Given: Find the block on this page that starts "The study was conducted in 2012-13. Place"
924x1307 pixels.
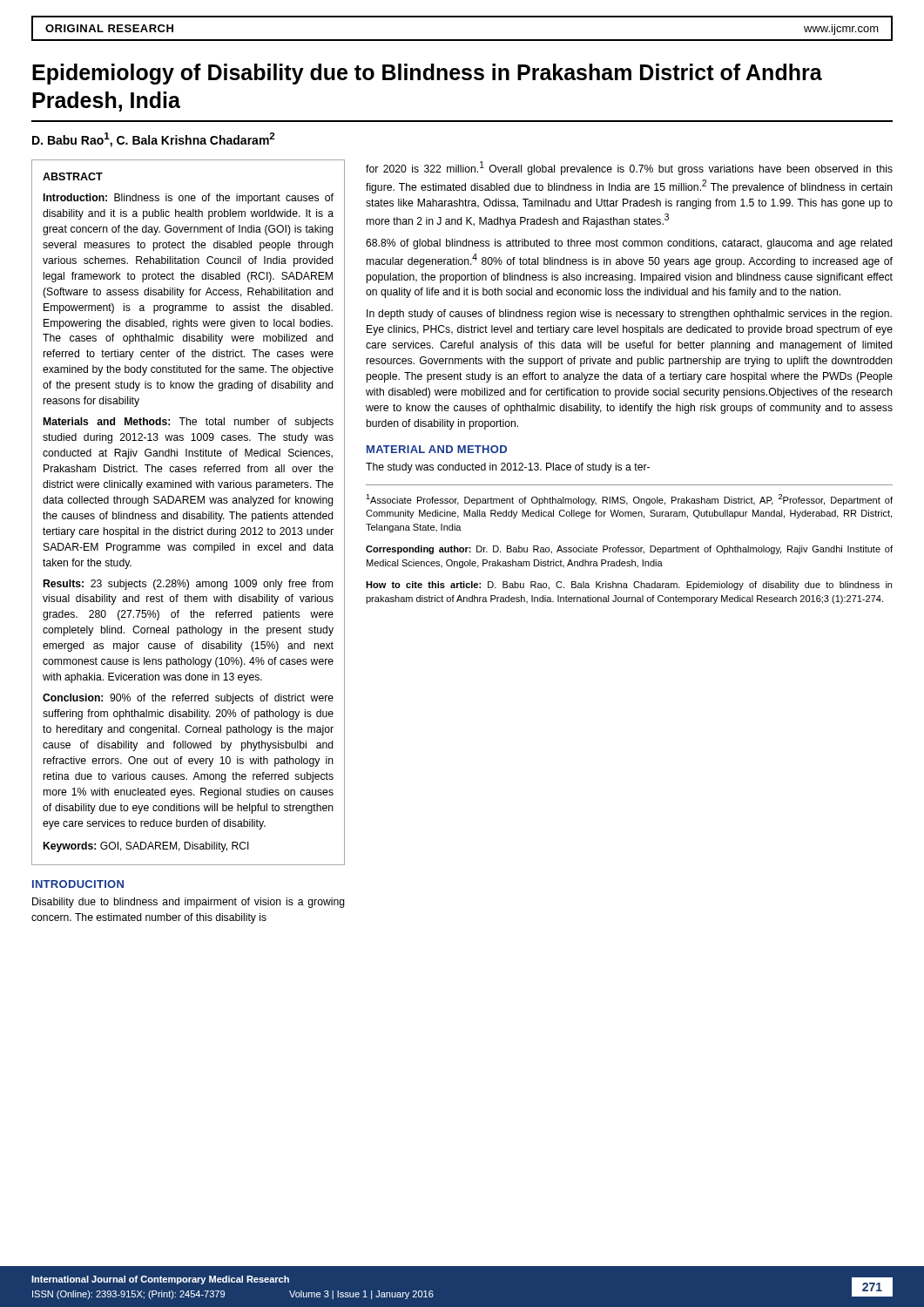Looking at the screenshot, I should (508, 467).
